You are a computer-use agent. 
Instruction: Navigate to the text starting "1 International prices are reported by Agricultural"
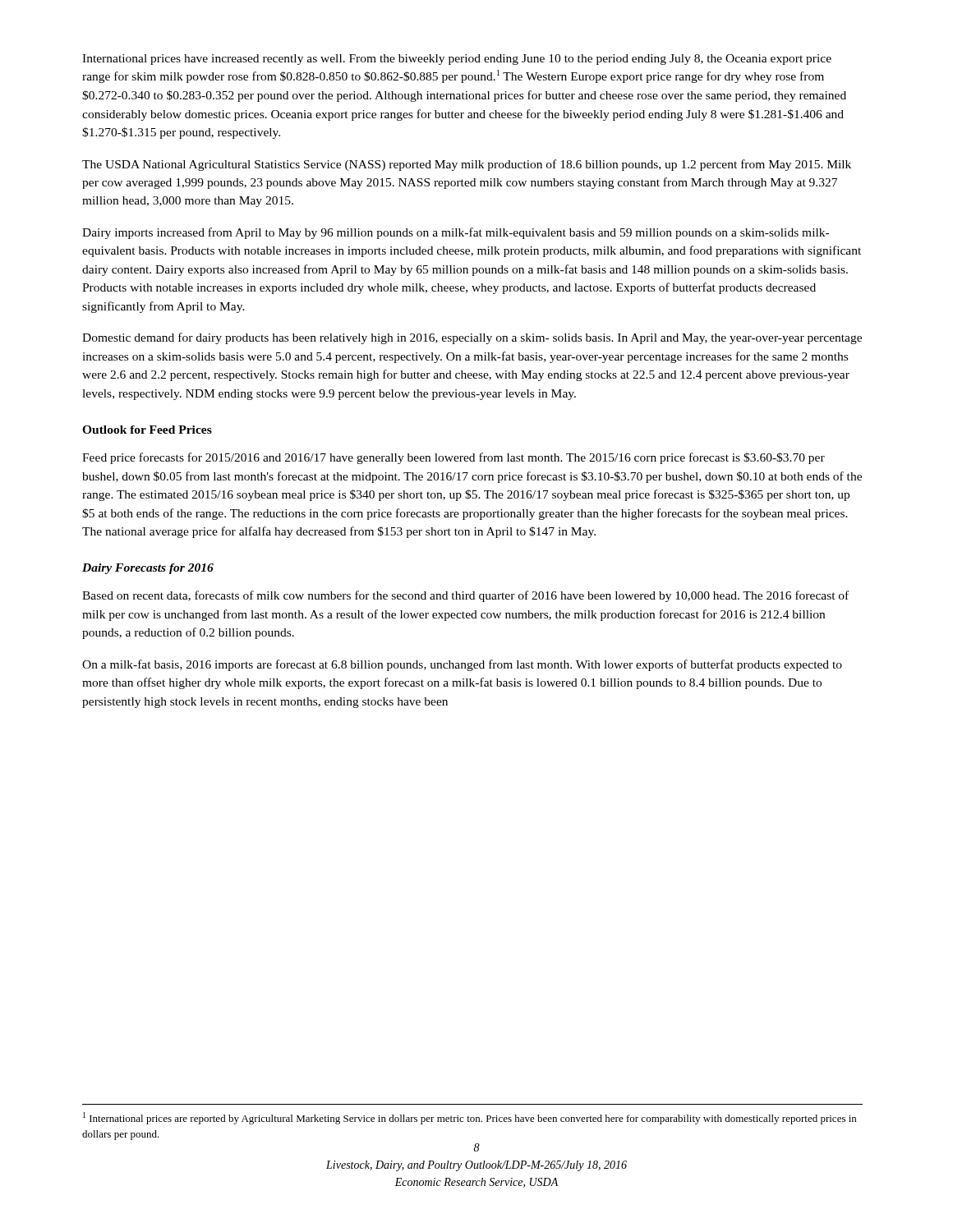click(x=469, y=1125)
